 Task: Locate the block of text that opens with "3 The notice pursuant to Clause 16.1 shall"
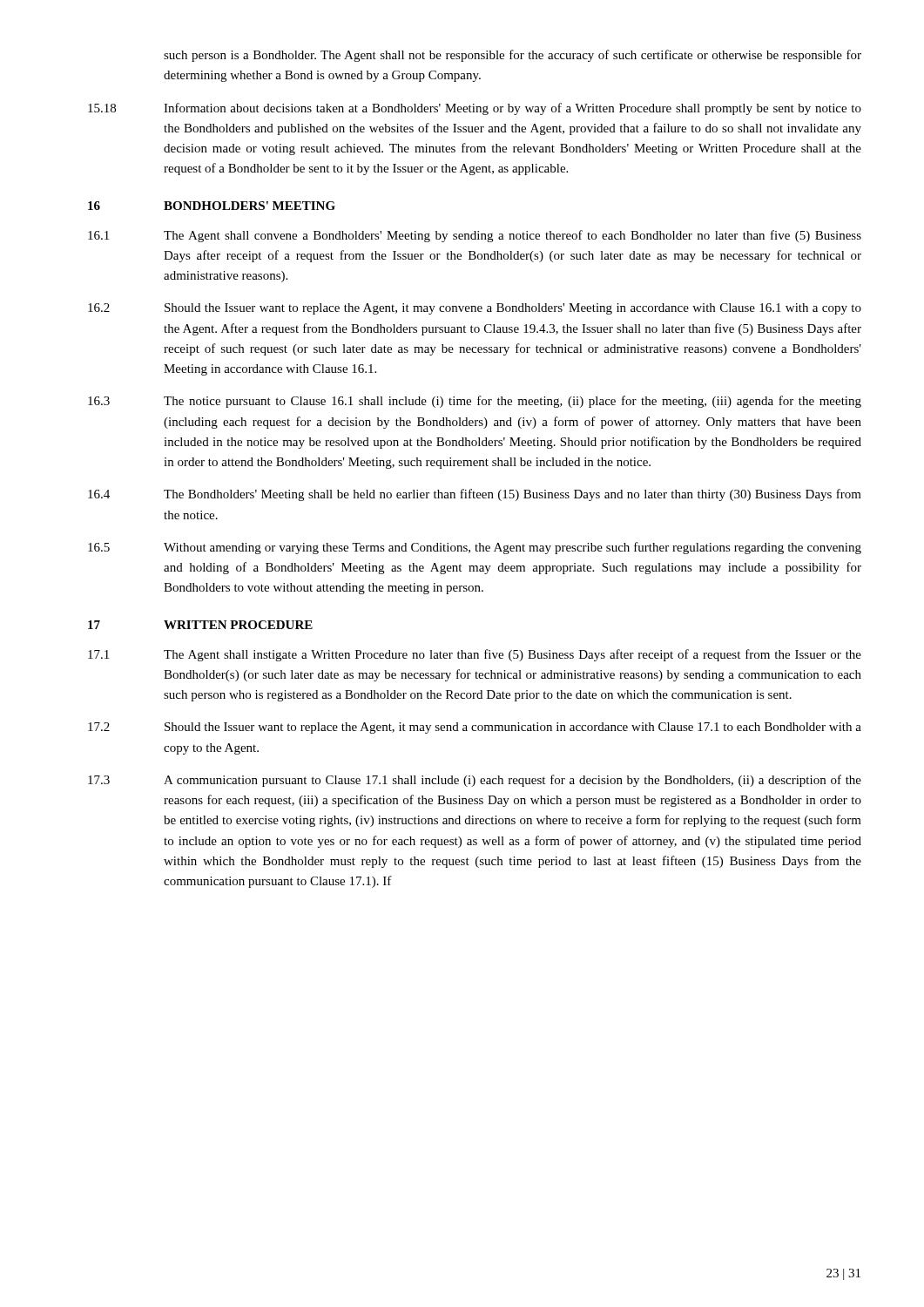pyautogui.click(x=474, y=432)
